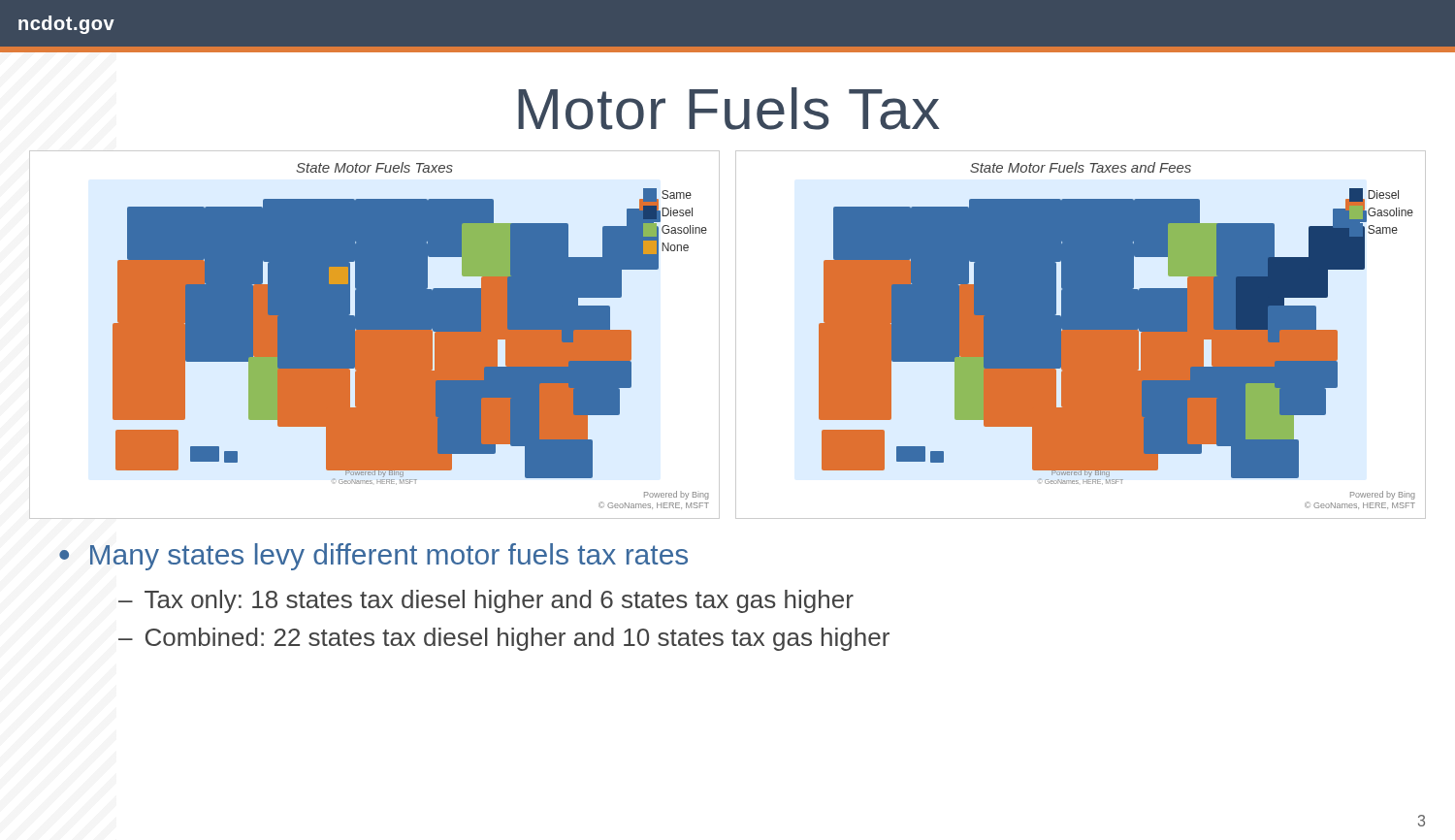Locate the text block starting "Motor Fuels Tax"
The image size is (1455, 840).
728,105
